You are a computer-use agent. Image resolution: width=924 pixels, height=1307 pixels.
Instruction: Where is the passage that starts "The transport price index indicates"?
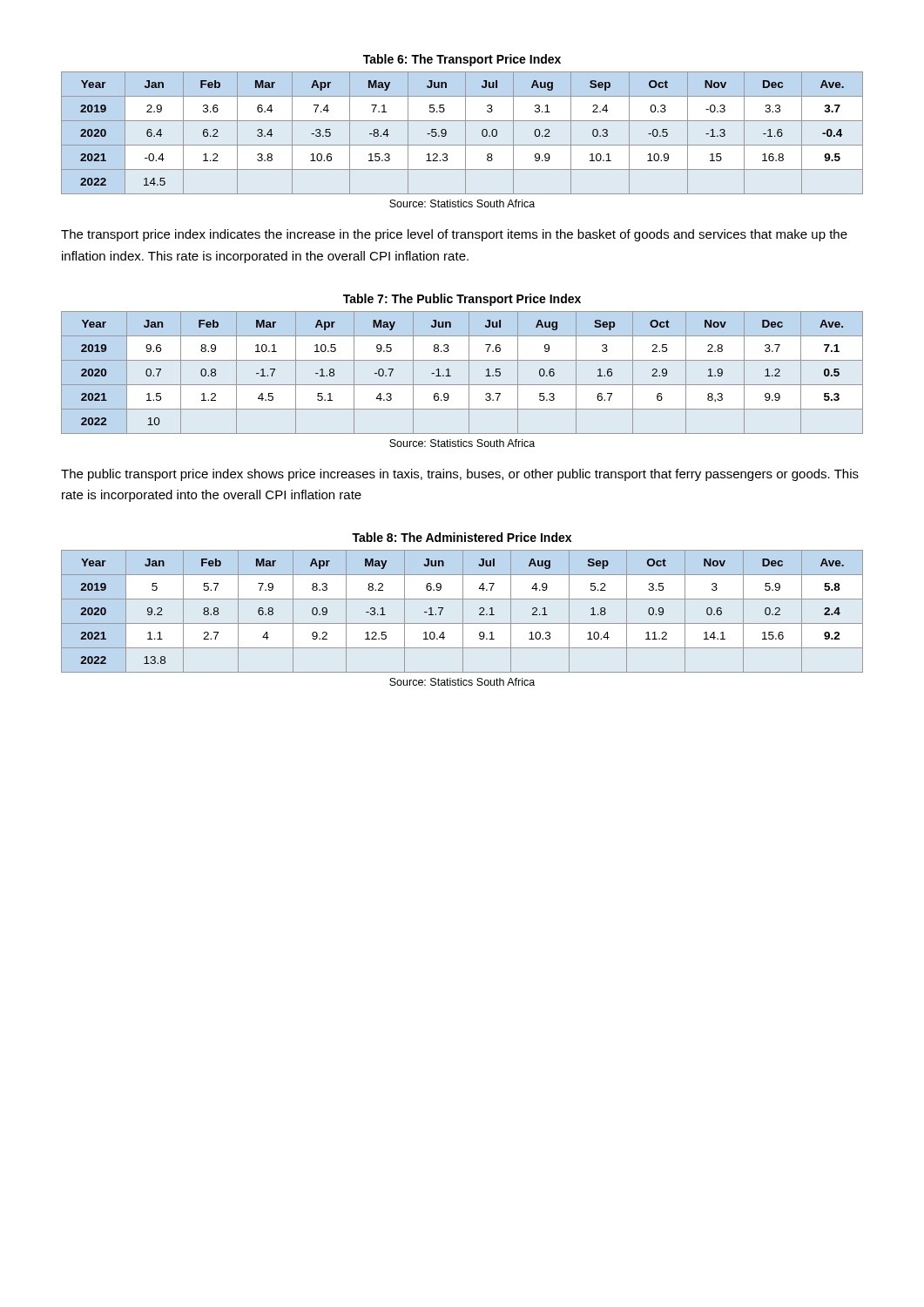[x=454, y=245]
